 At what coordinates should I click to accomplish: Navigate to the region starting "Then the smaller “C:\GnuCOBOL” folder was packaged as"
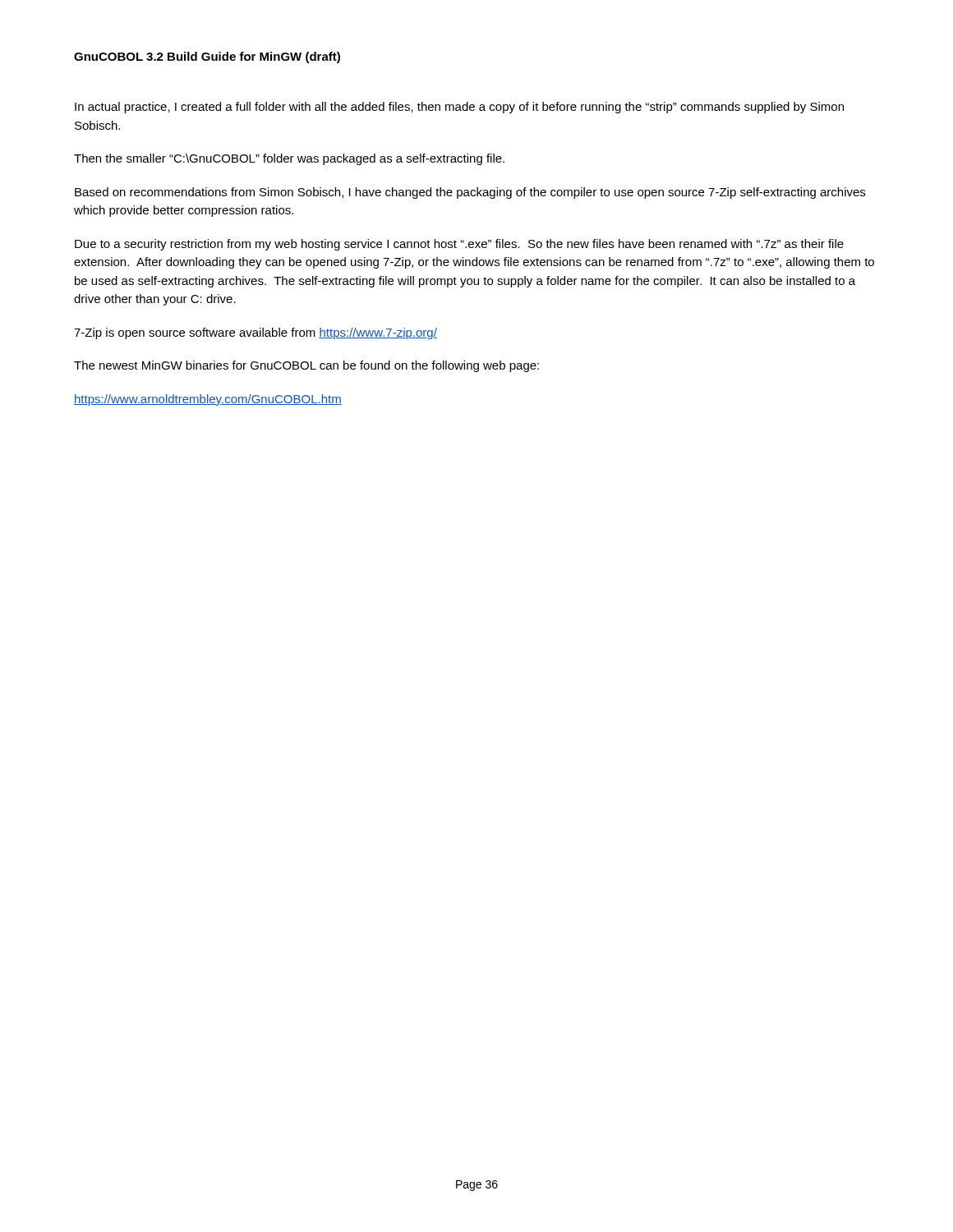click(x=290, y=158)
